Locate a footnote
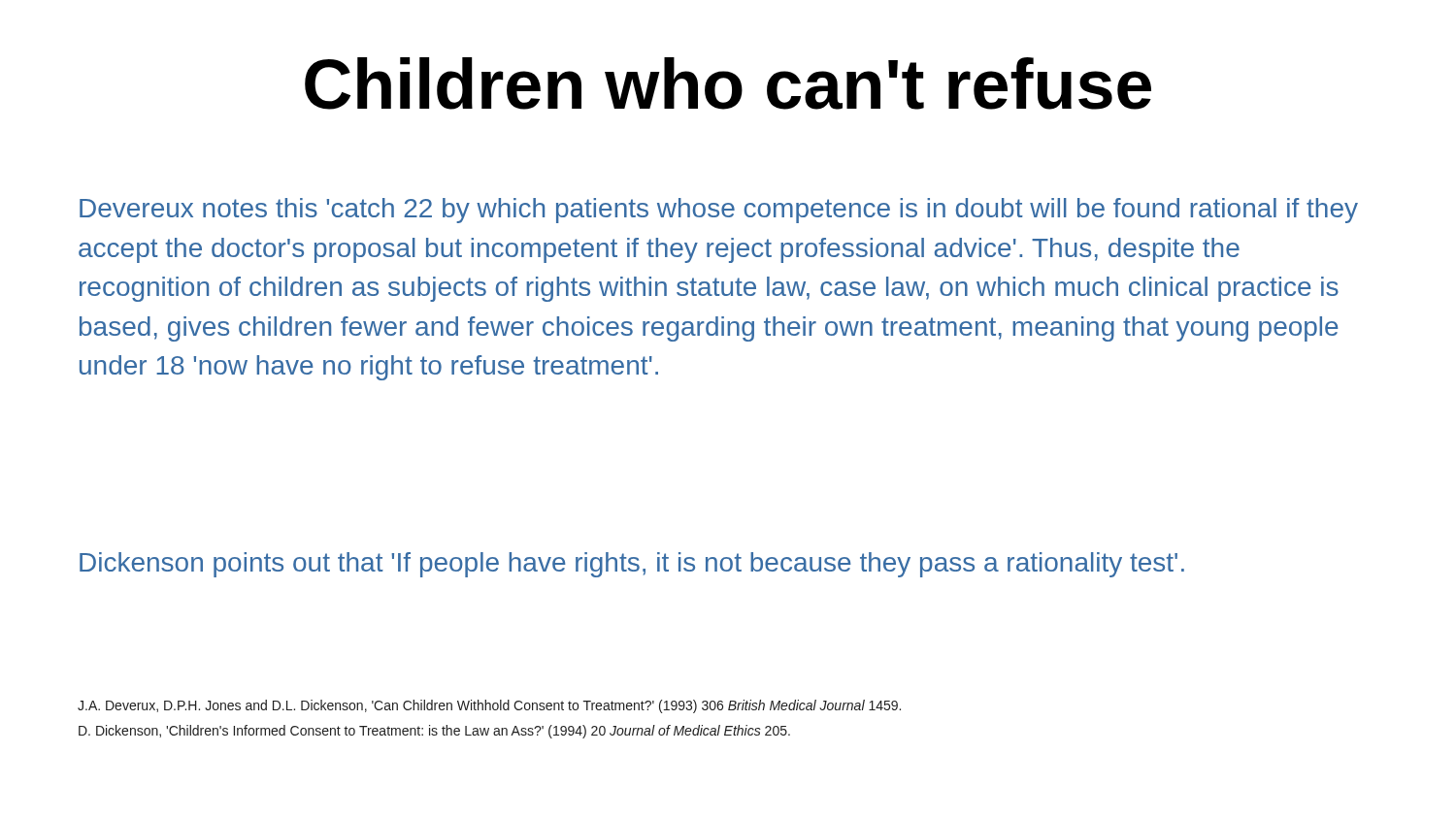This screenshot has width=1456, height=819. tap(728, 719)
